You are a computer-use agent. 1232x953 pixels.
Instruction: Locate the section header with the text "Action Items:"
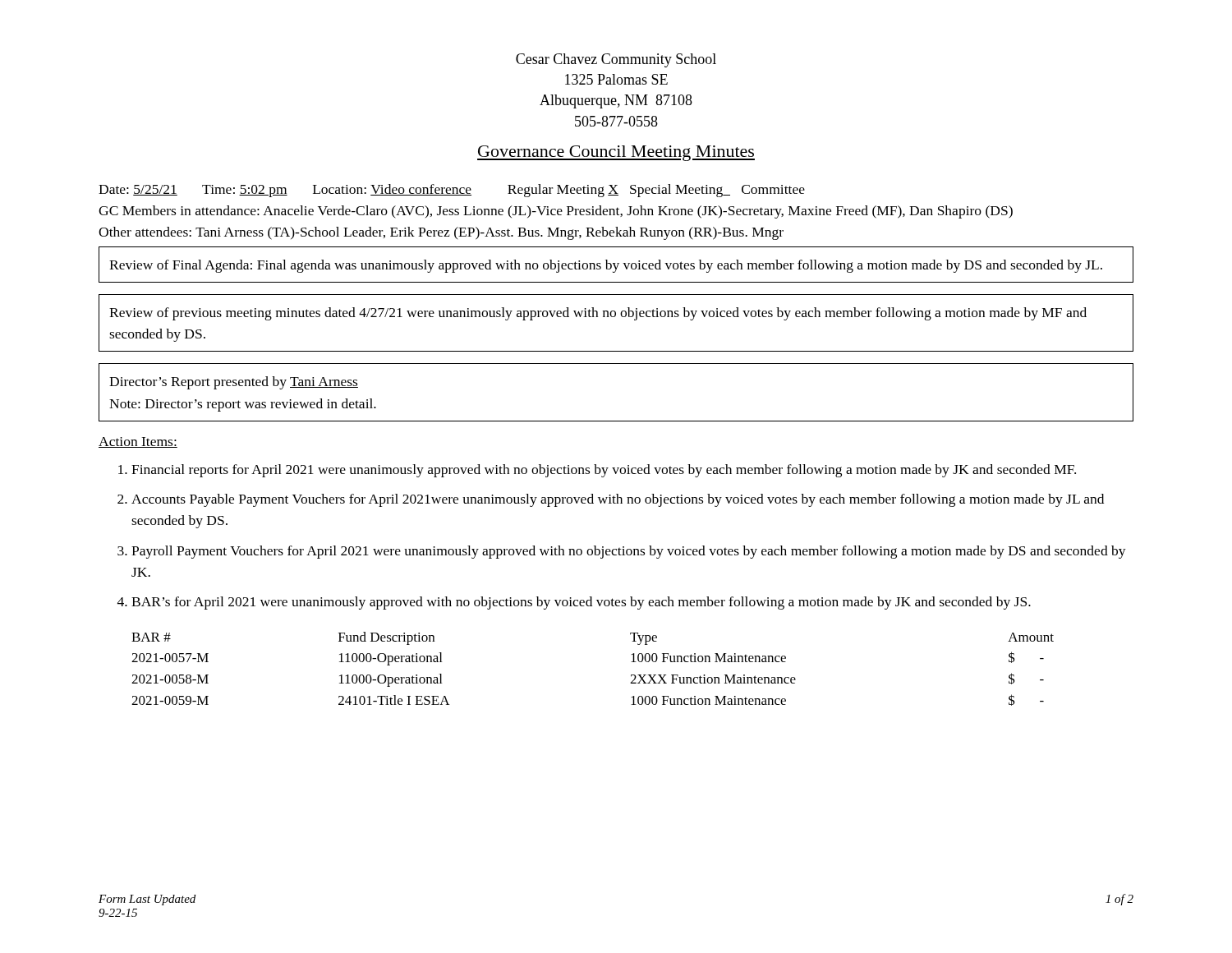click(x=138, y=441)
